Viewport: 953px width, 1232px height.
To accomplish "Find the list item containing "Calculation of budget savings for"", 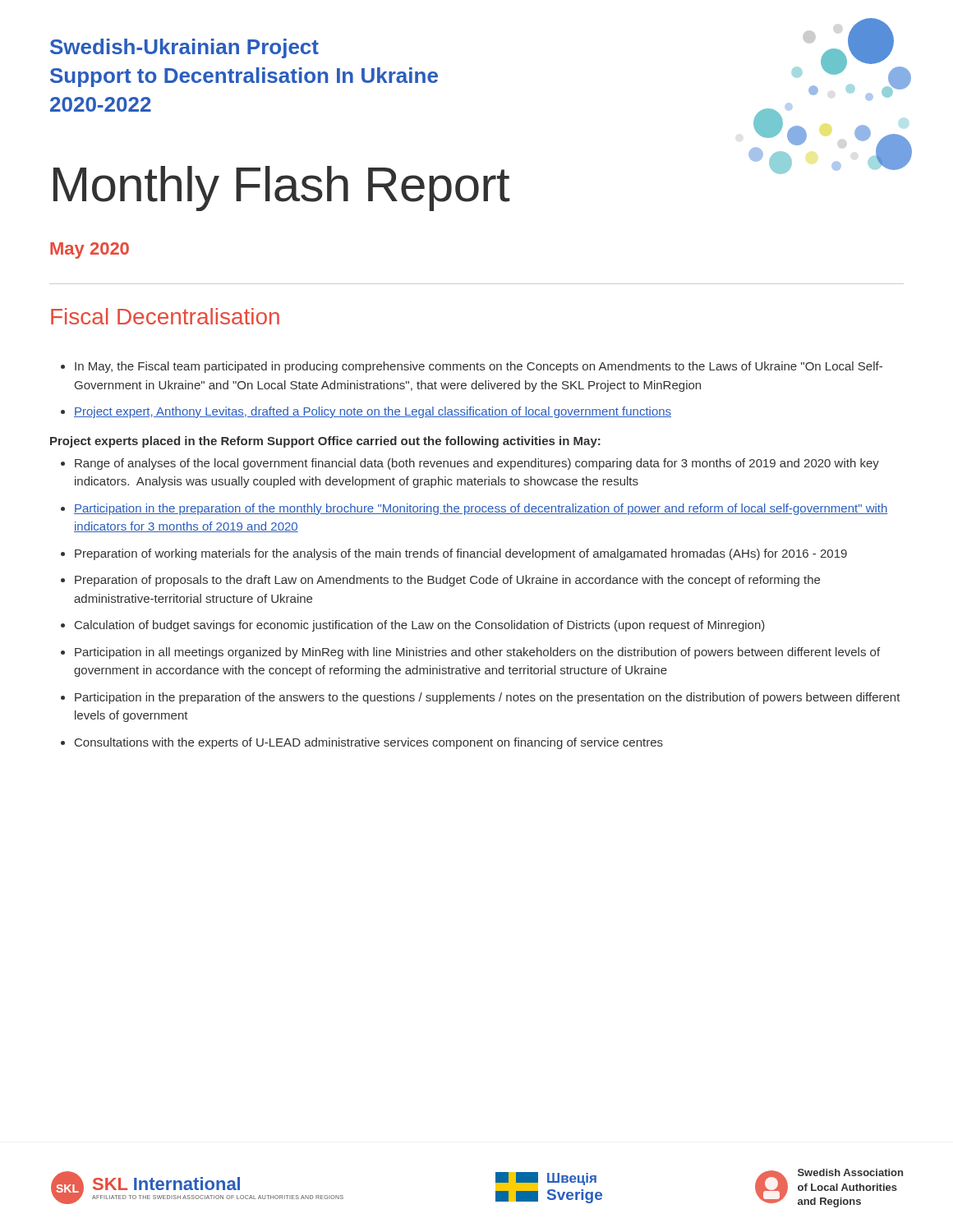I will (420, 625).
